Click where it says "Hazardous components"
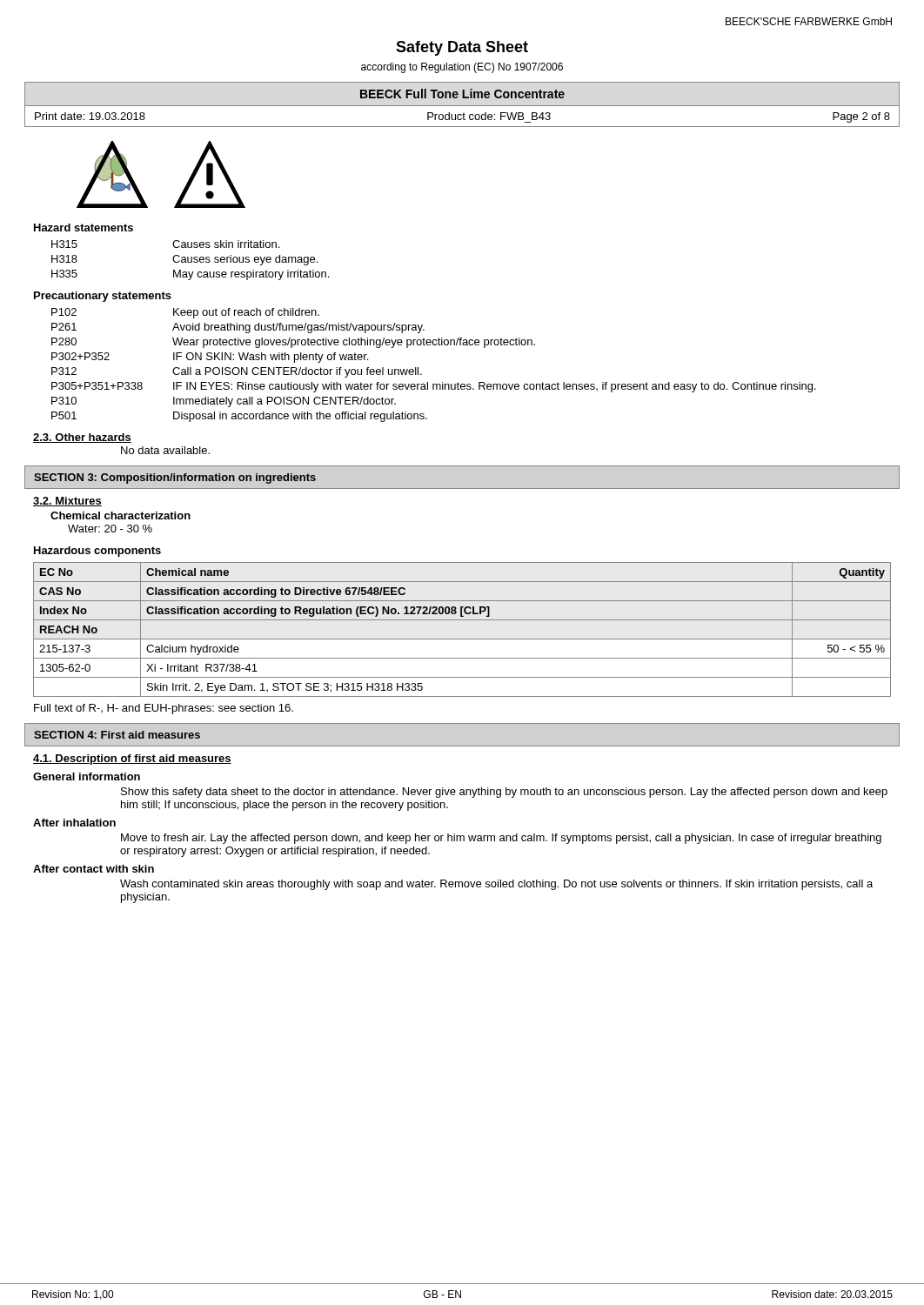This screenshot has width=924, height=1305. [x=97, y=550]
